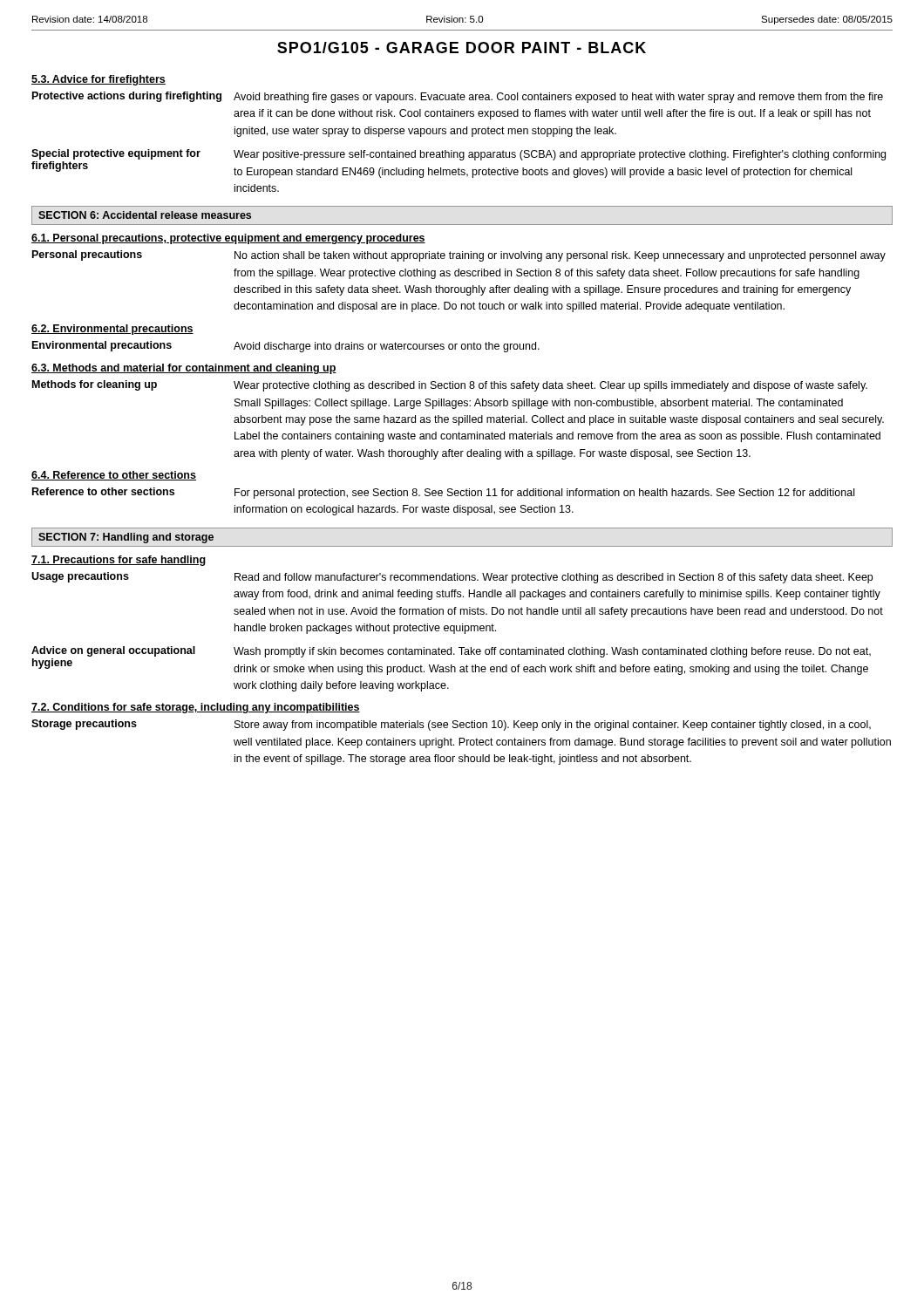
Task: Locate the block starting "Storage precautions Store away from"
Action: (x=462, y=742)
